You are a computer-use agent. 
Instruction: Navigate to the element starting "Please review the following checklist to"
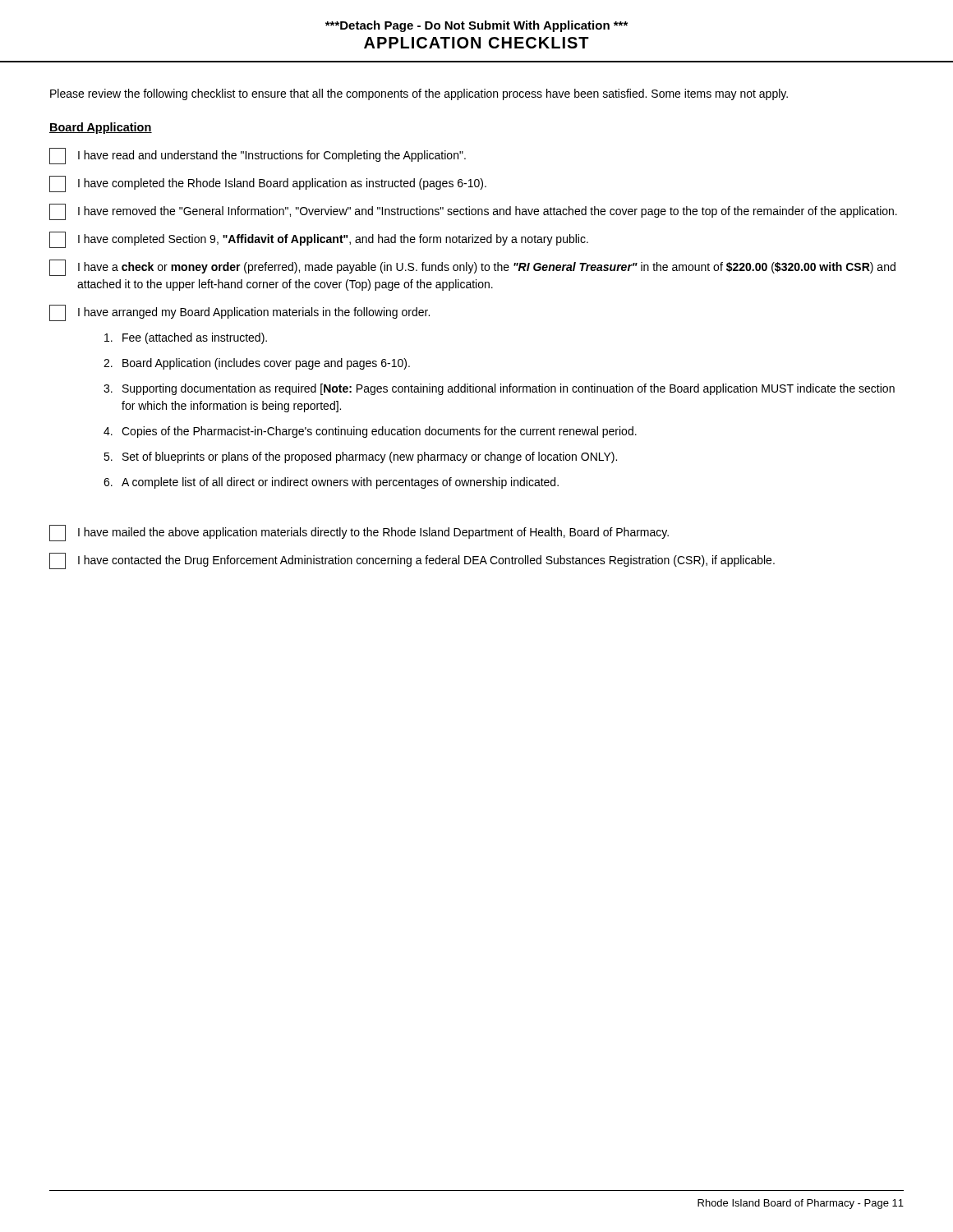(419, 94)
